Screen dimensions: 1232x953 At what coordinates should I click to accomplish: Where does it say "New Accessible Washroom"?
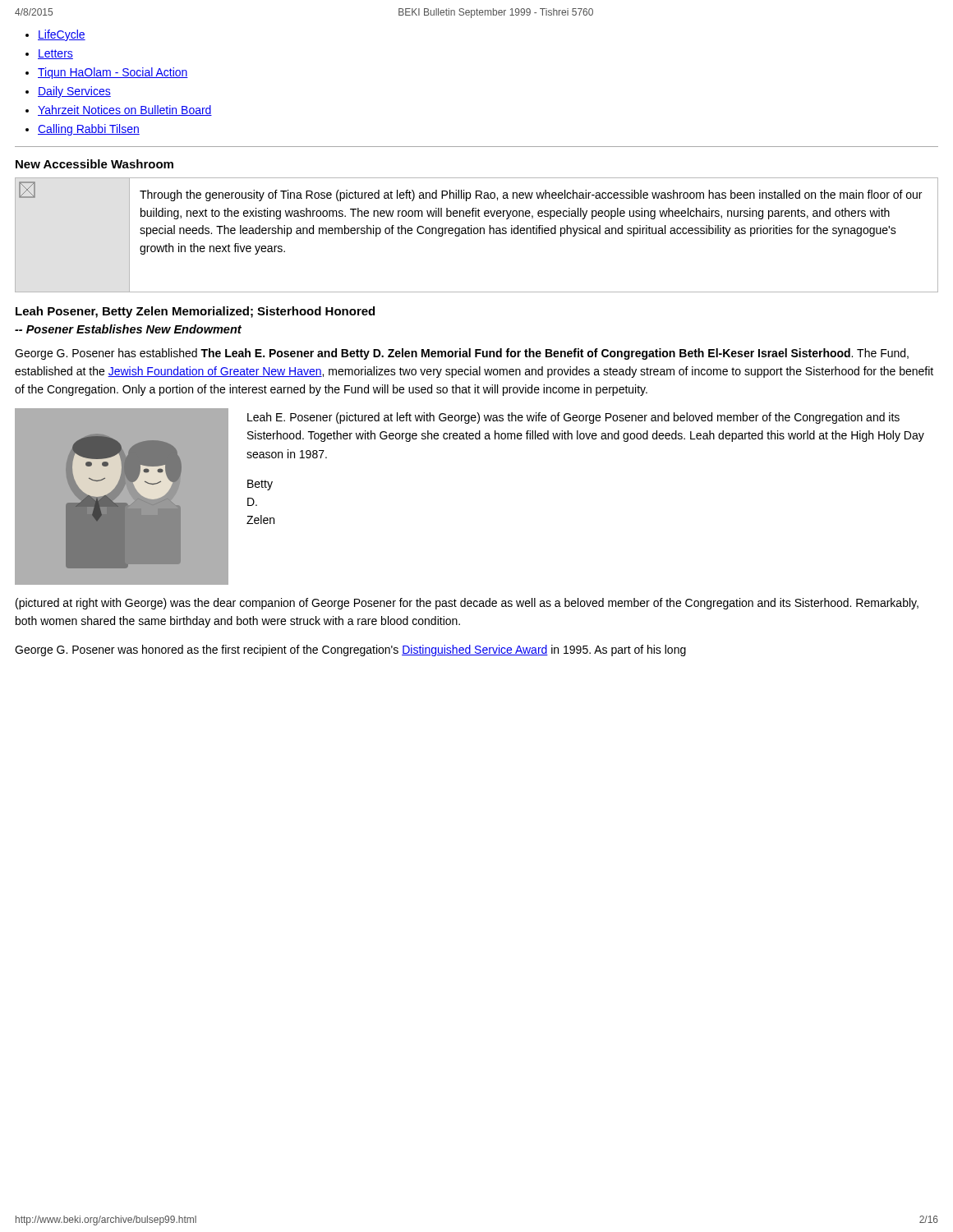[x=94, y=164]
